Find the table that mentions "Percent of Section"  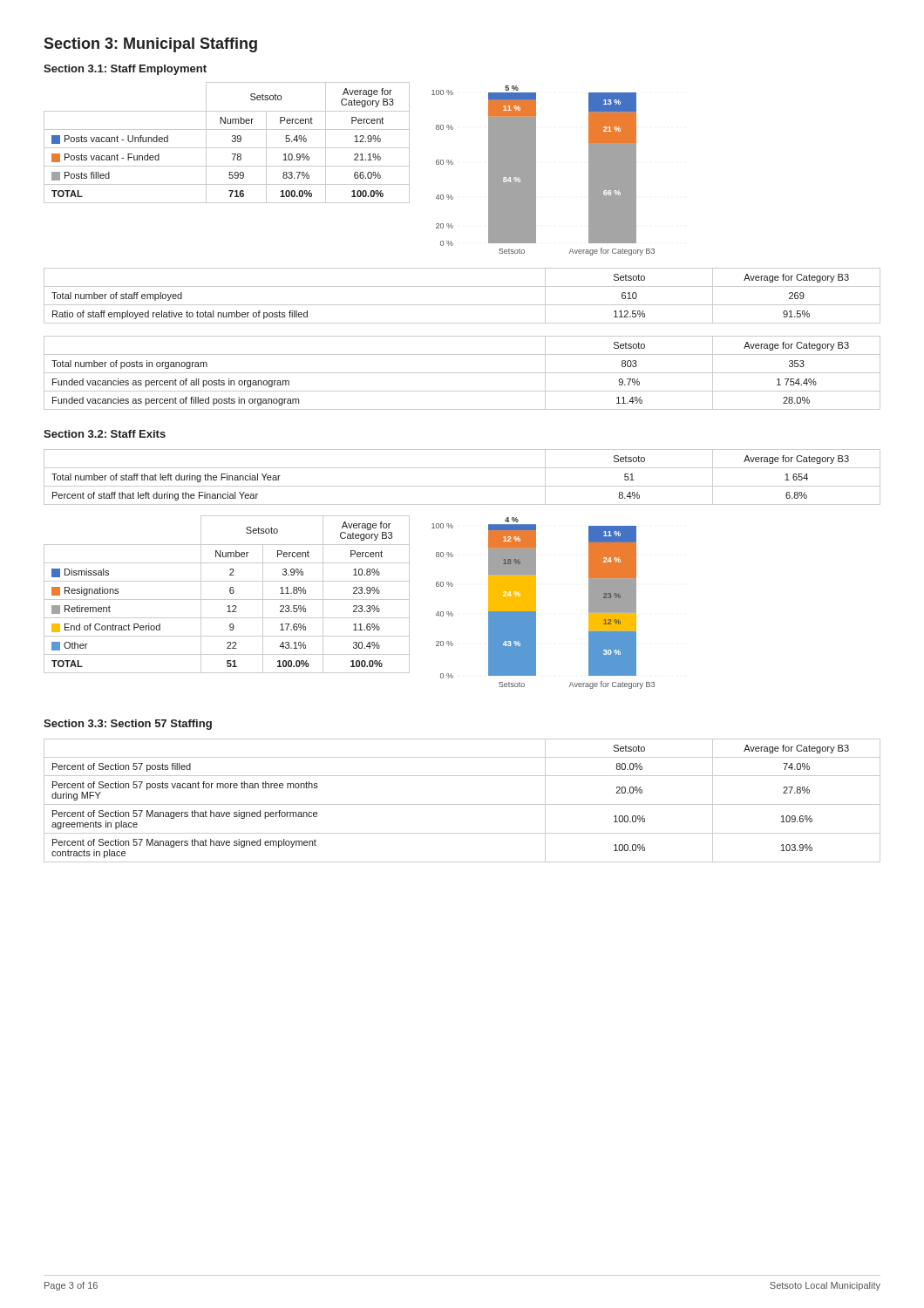coord(462,800)
